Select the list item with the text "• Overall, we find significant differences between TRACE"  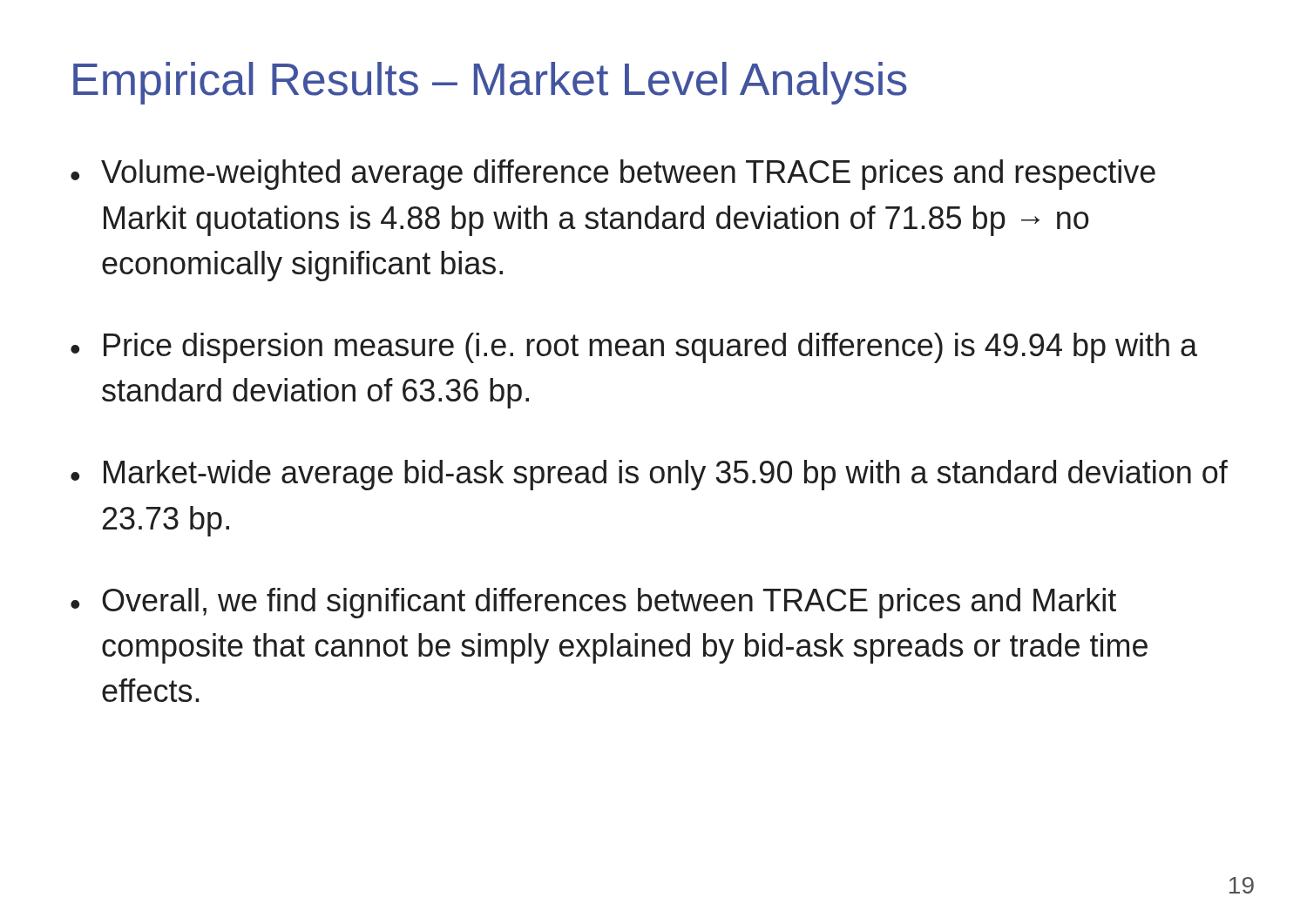point(654,646)
